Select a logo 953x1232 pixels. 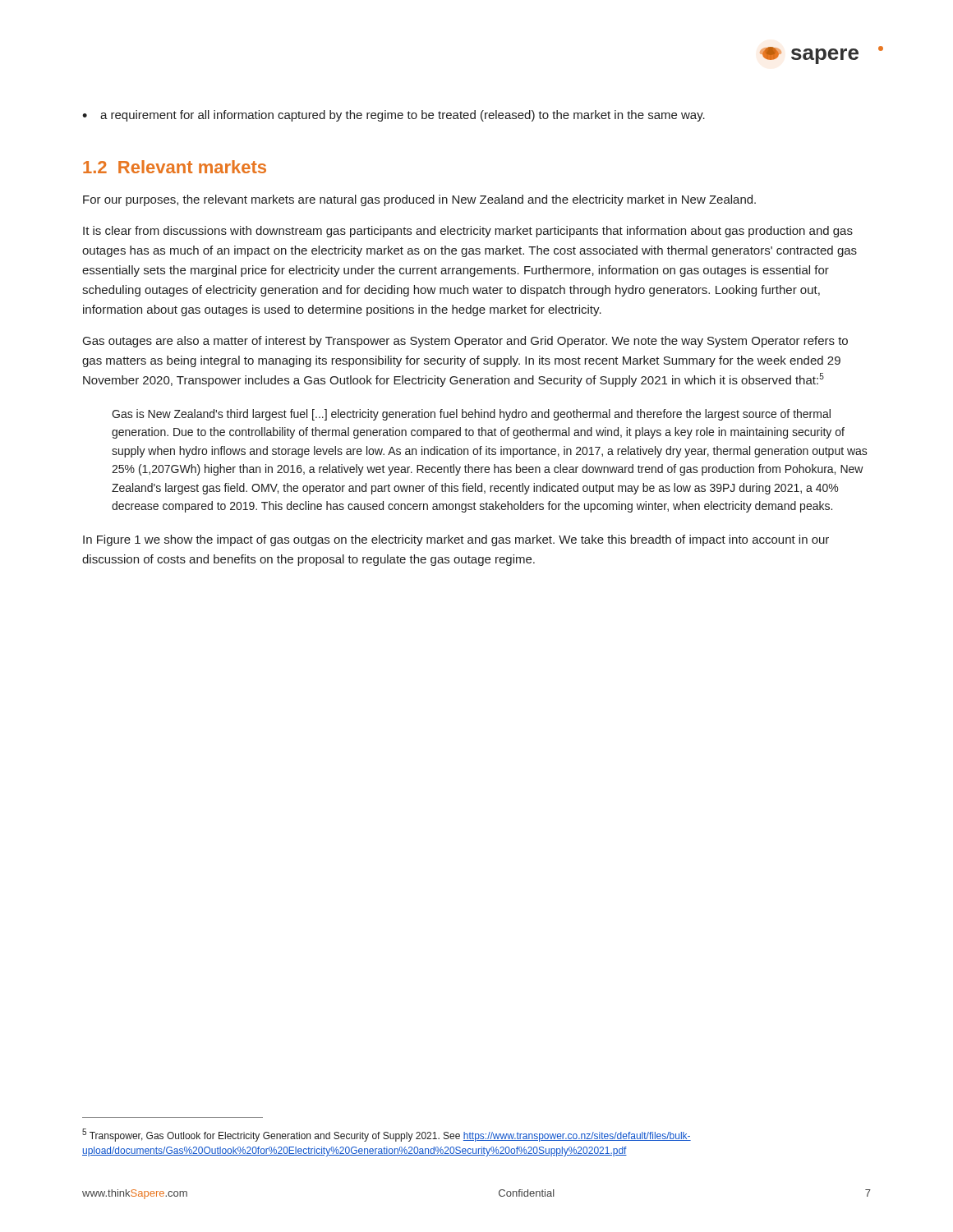[x=822, y=55]
